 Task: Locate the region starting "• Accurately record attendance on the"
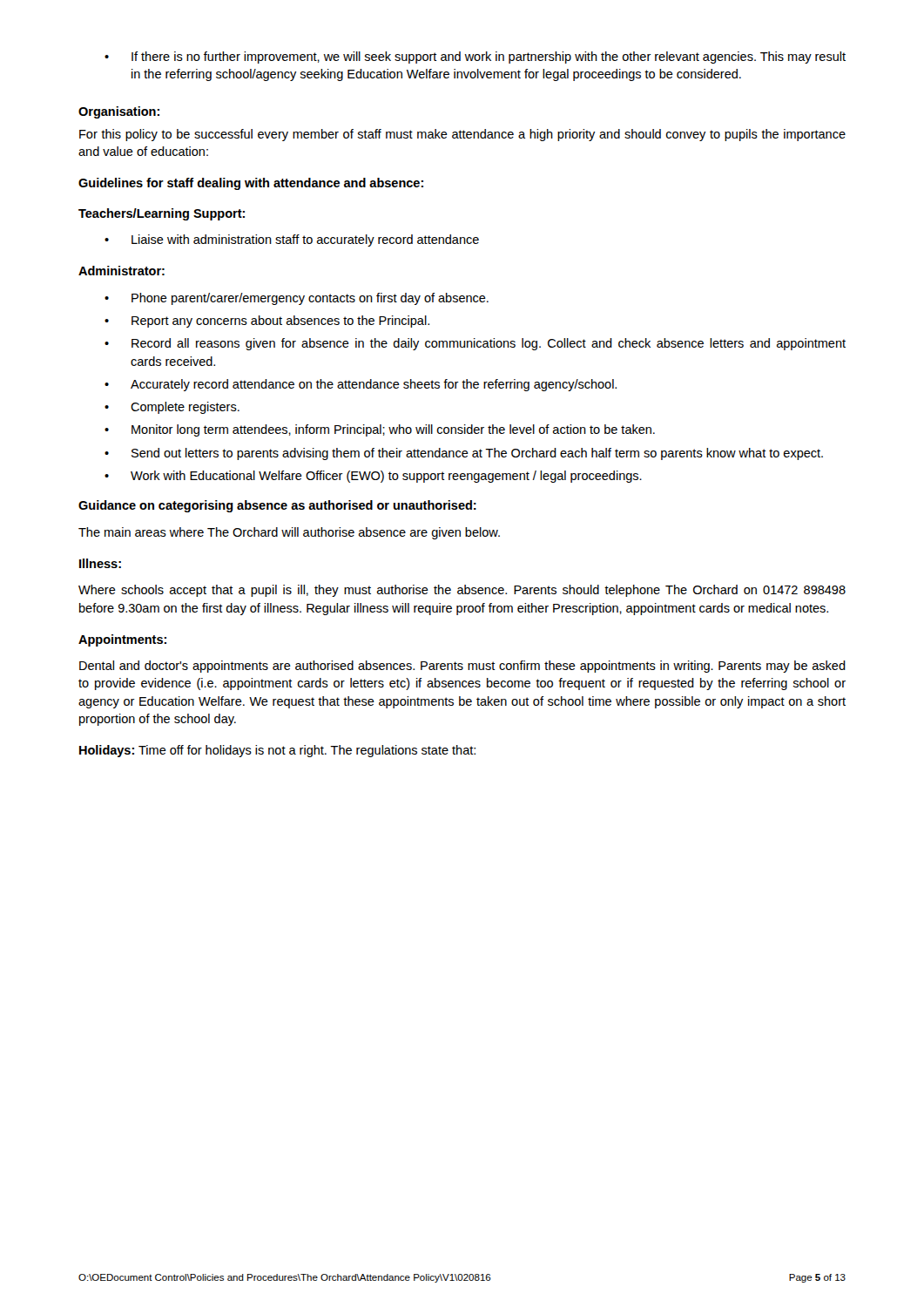pyautogui.click(x=475, y=384)
